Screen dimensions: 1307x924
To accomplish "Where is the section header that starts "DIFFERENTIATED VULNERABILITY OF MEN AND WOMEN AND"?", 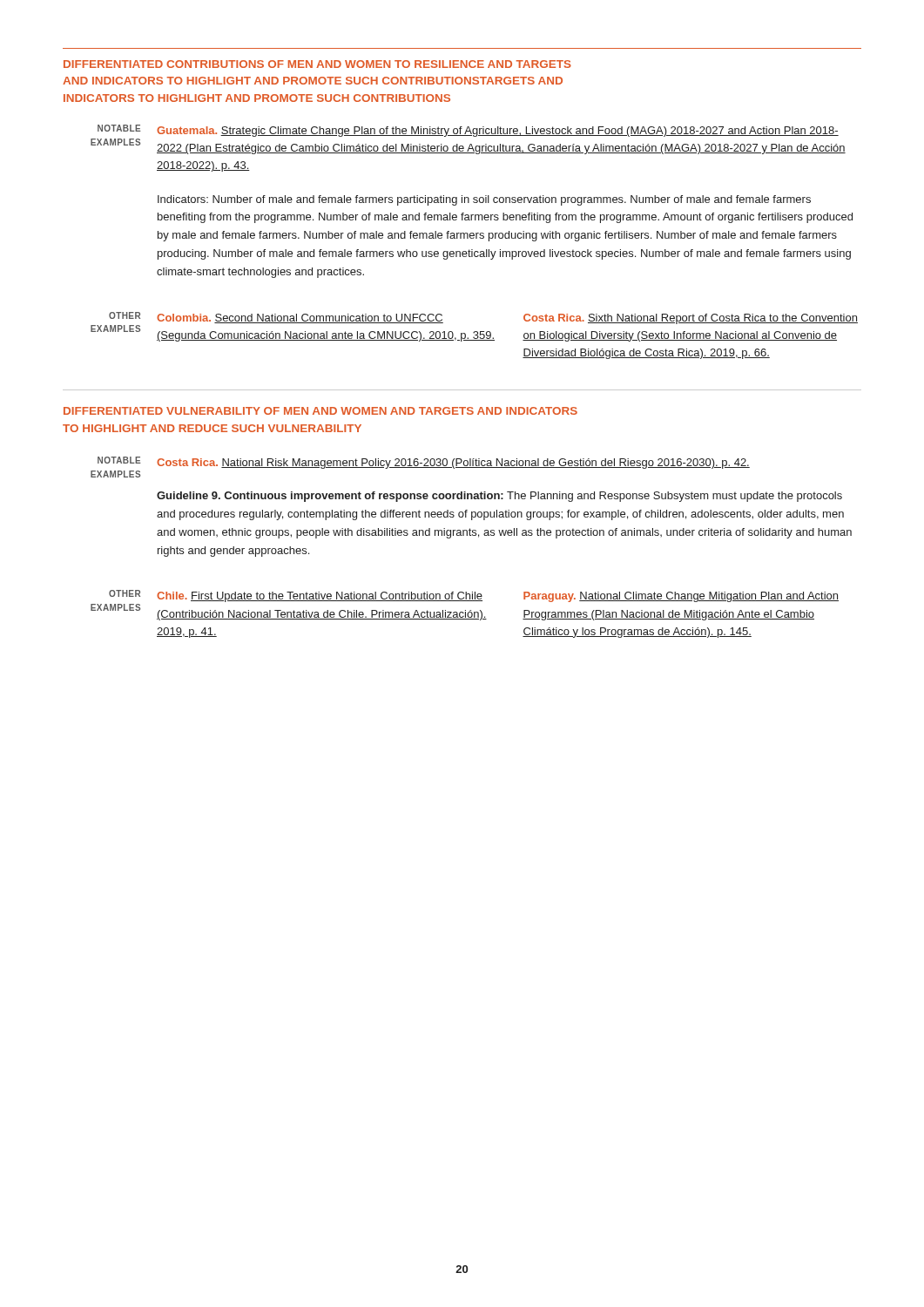I will (x=320, y=419).
